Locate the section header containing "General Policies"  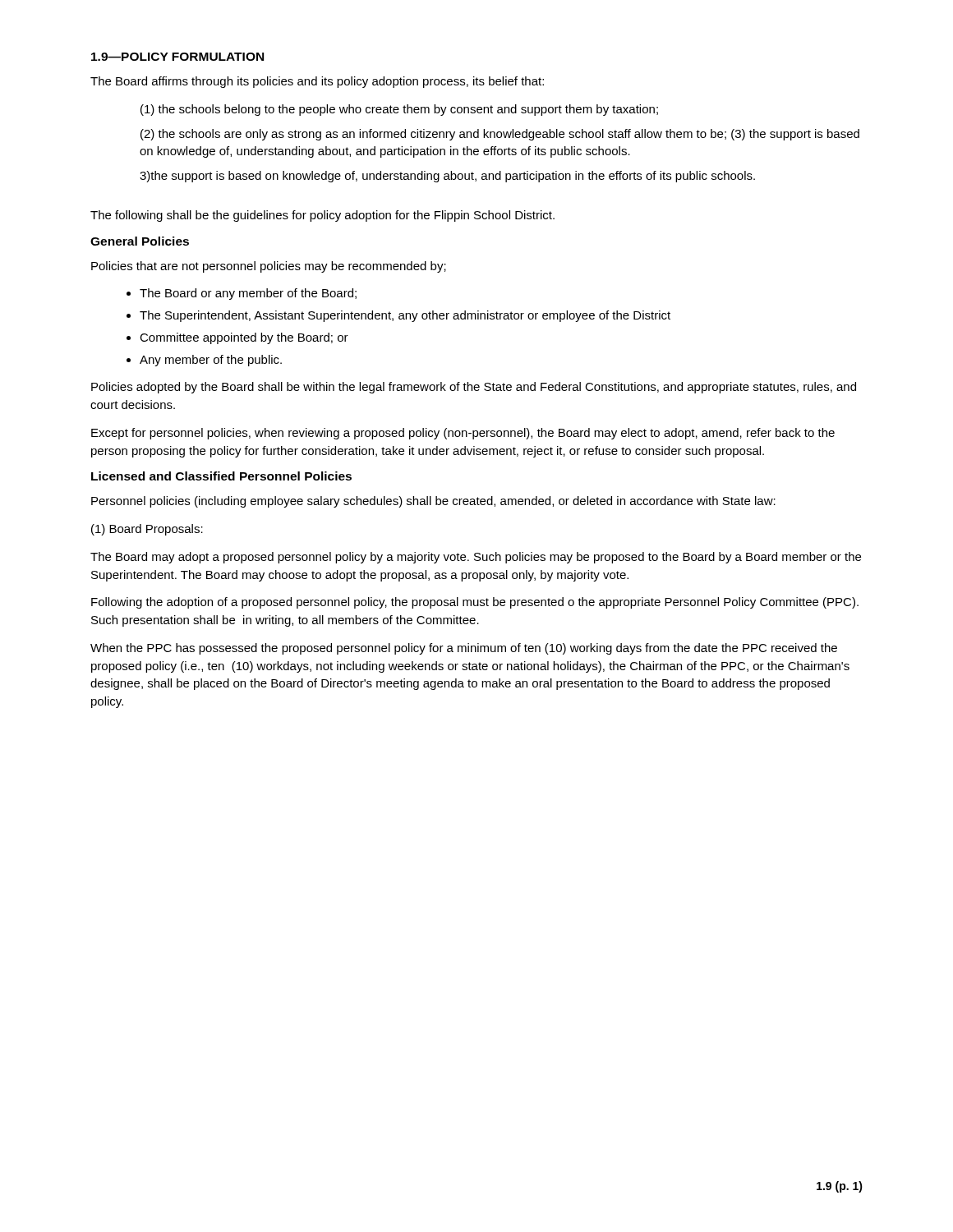[x=140, y=241]
